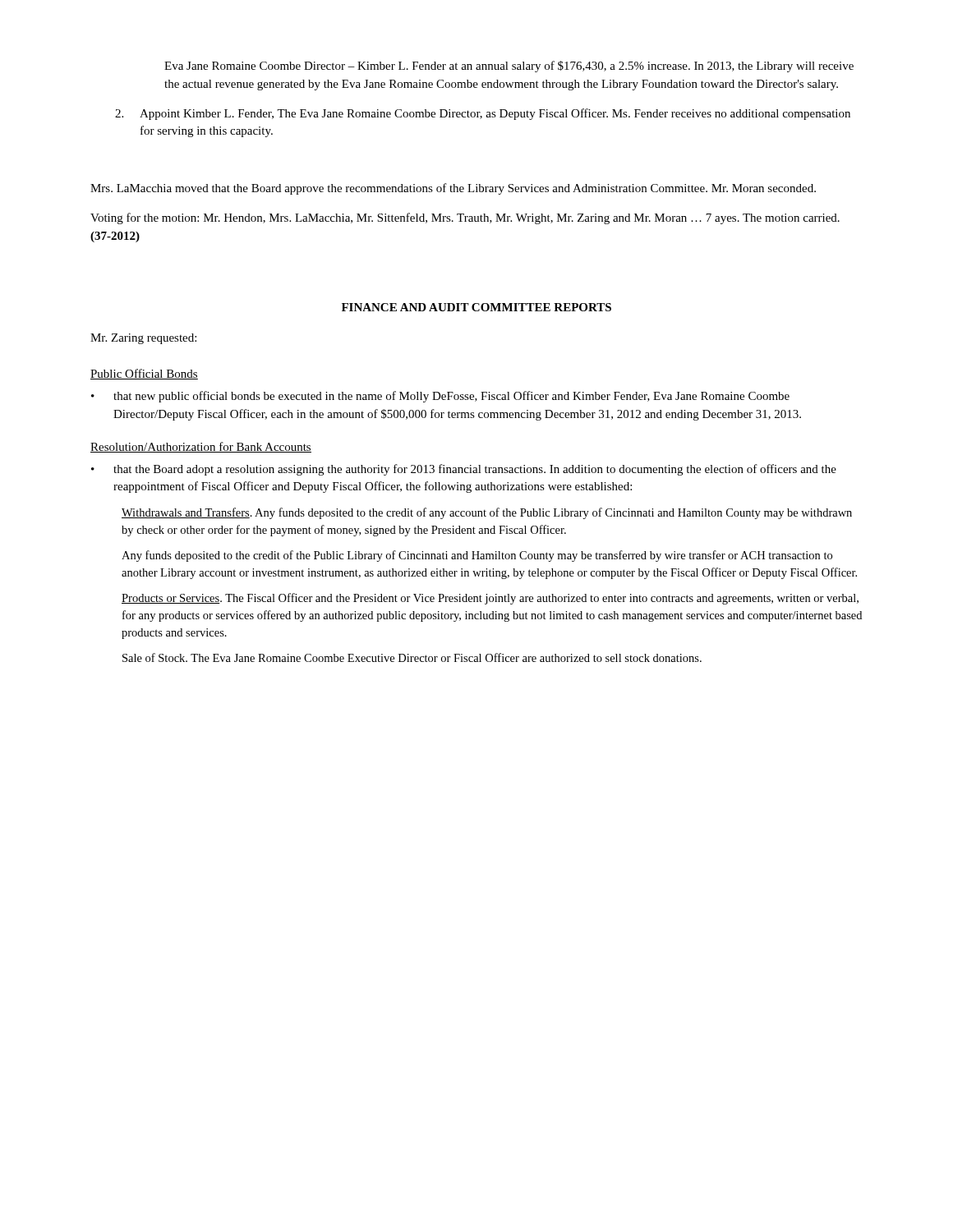
Task: Locate the block starting "Voting for the motion: Mr. Hendon,"
Action: click(465, 226)
